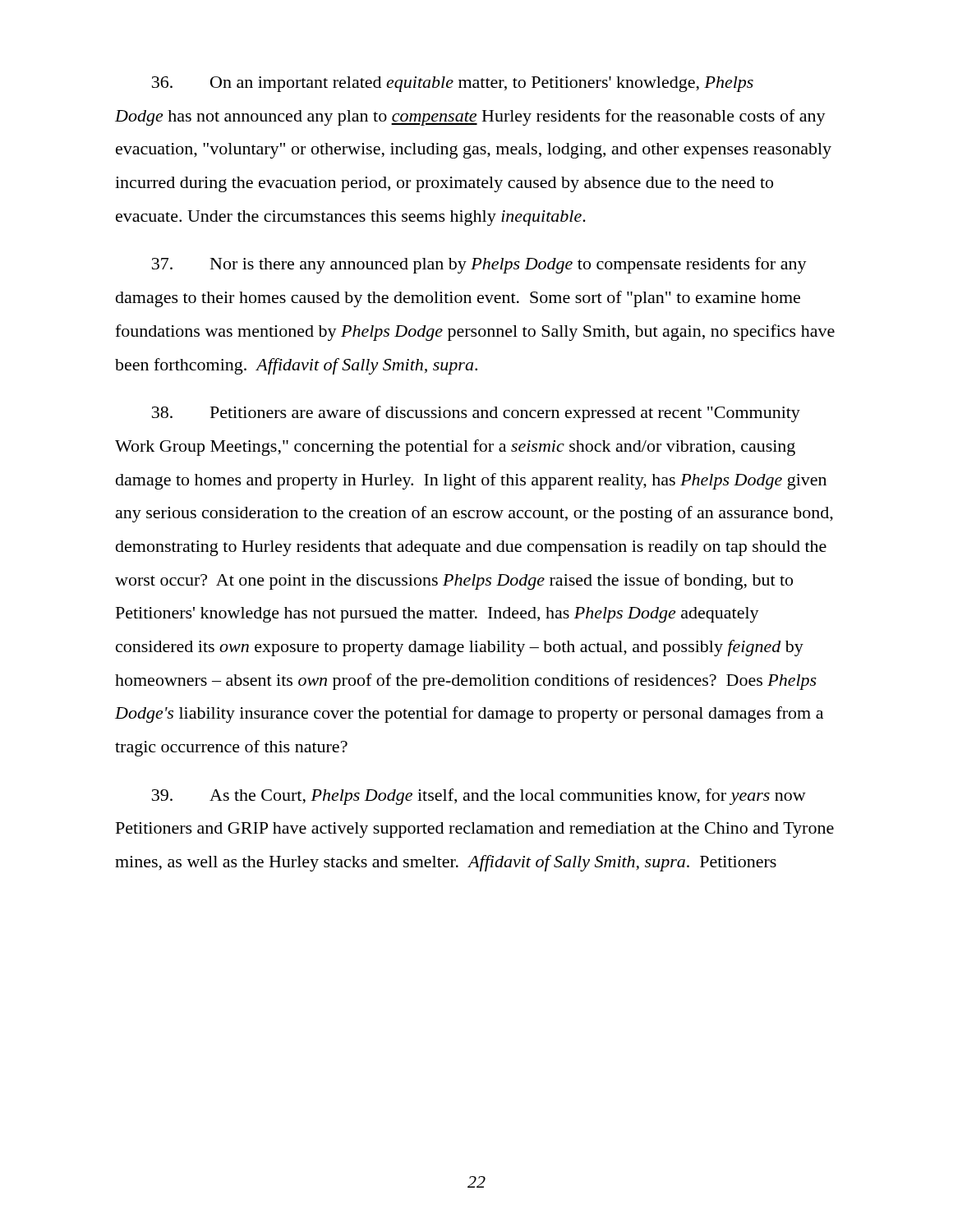
Task: Click on the text block containing "Nor is there any announced plan by"
Action: (x=475, y=311)
